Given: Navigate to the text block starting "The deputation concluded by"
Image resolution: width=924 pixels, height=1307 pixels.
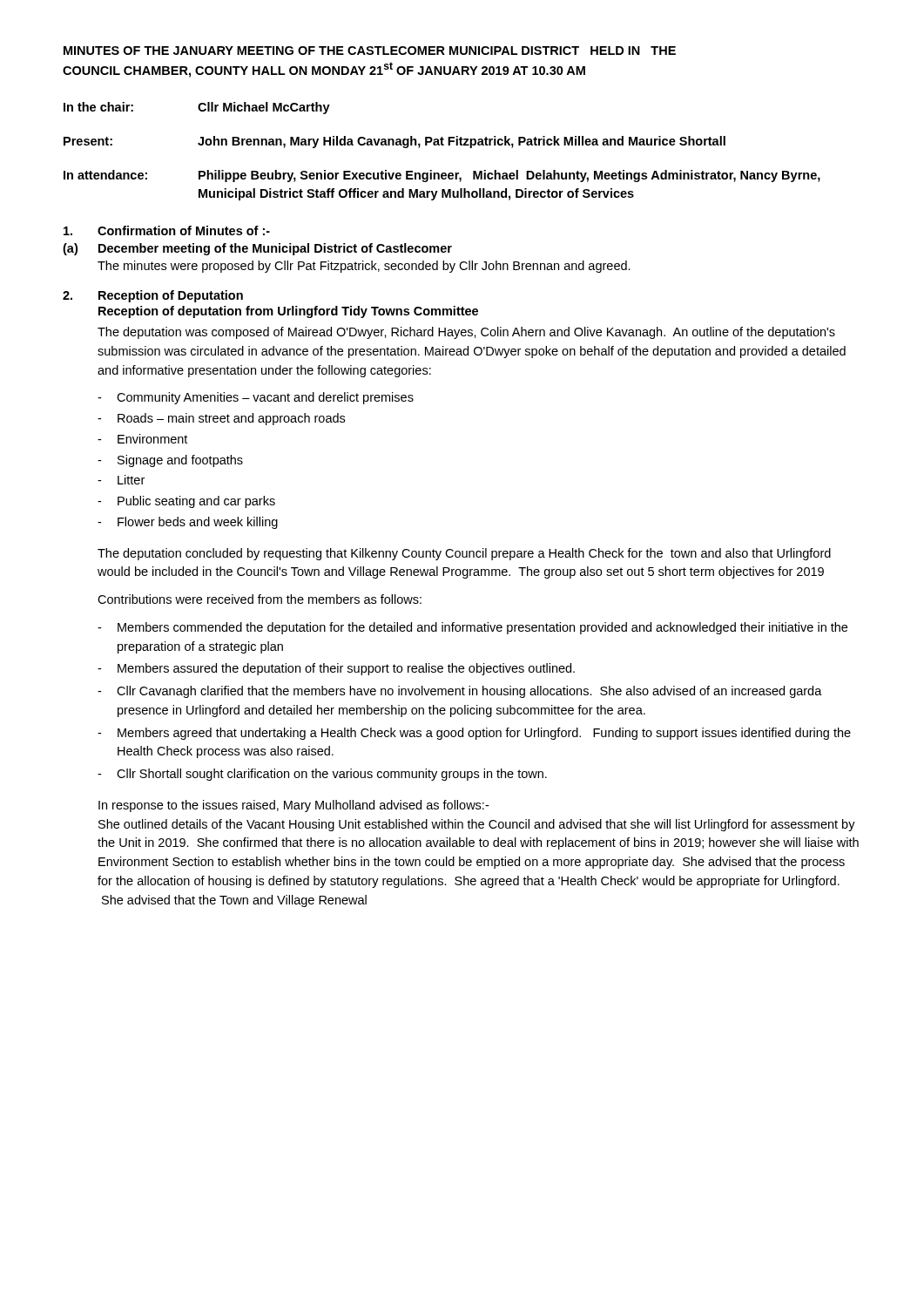Looking at the screenshot, I should click(464, 563).
